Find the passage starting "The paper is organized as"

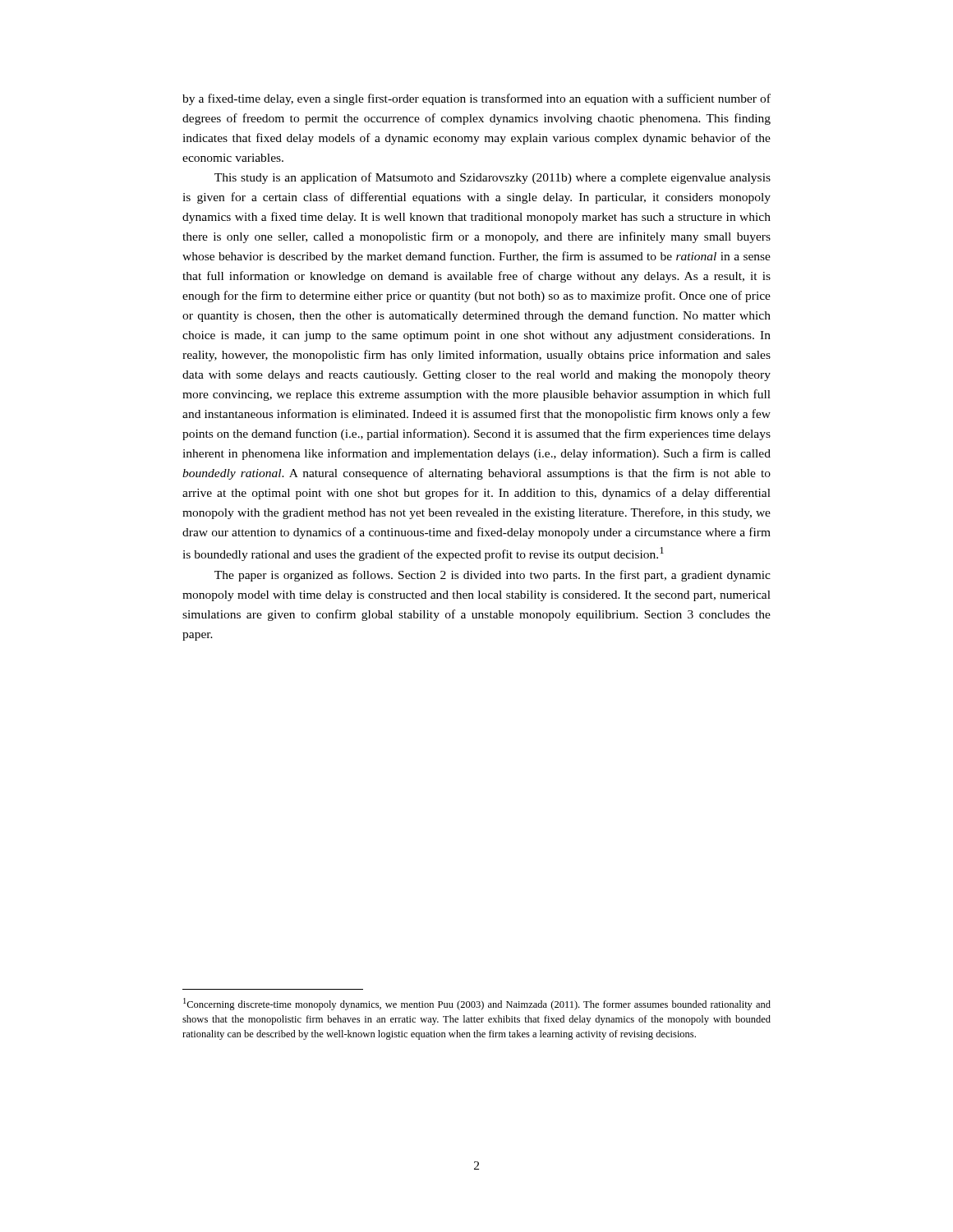[476, 604]
